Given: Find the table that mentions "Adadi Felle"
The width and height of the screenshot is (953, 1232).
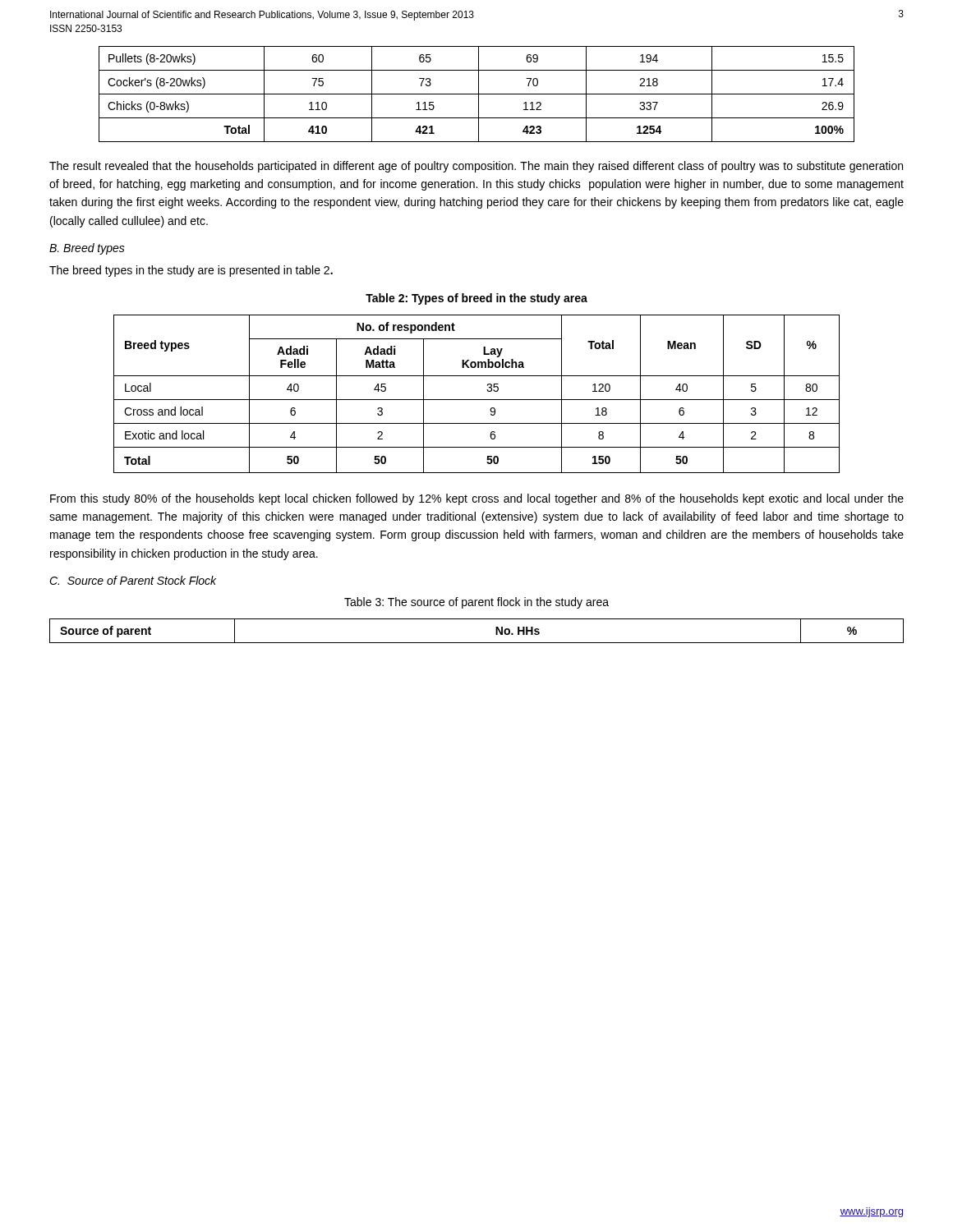Looking at the screenshot, I should coord(476,393).
